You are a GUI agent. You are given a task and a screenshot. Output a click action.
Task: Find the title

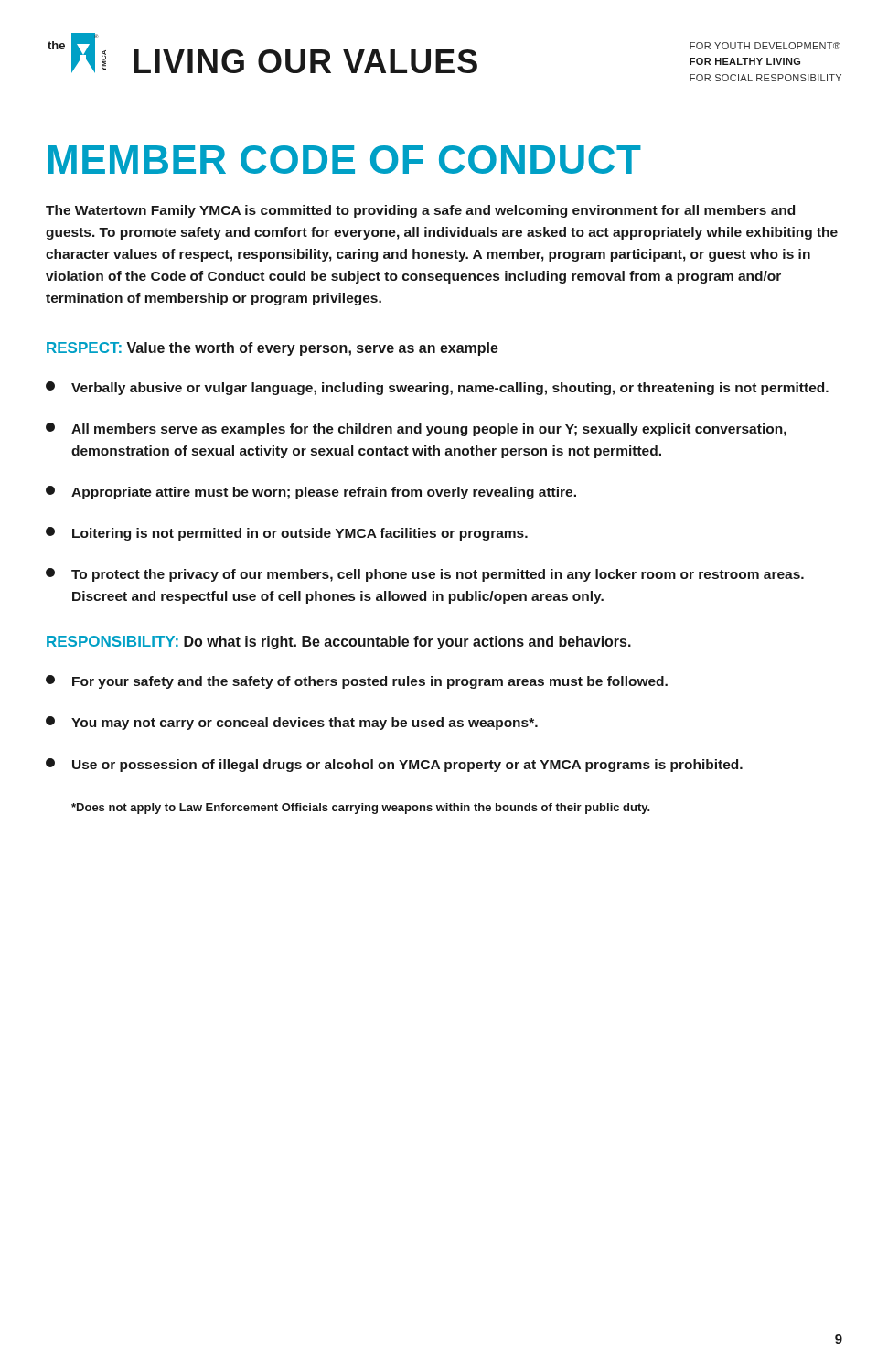pyautogui.click(x=344, y=160)
